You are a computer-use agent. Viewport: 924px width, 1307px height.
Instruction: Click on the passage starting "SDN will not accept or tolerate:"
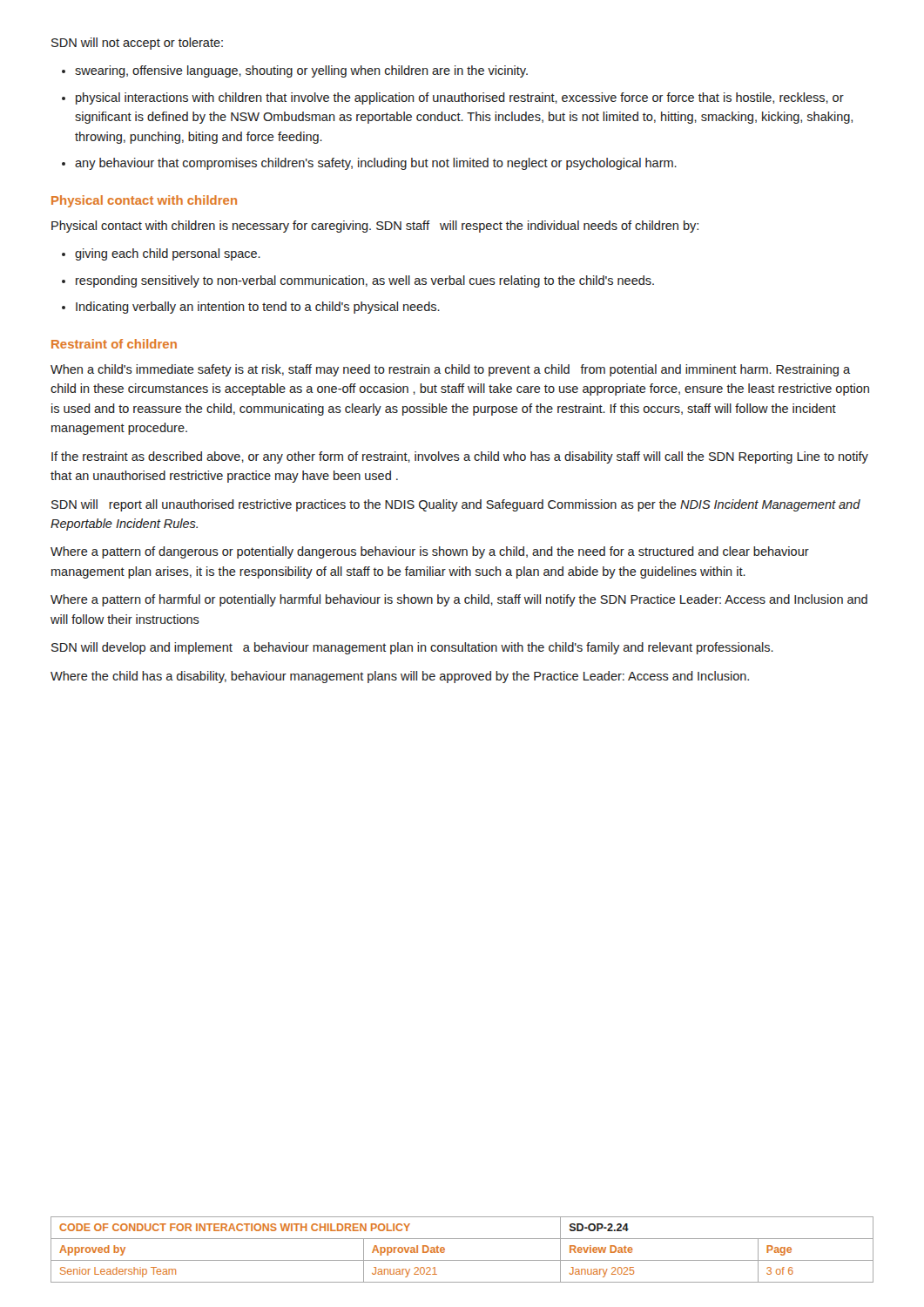137,43
